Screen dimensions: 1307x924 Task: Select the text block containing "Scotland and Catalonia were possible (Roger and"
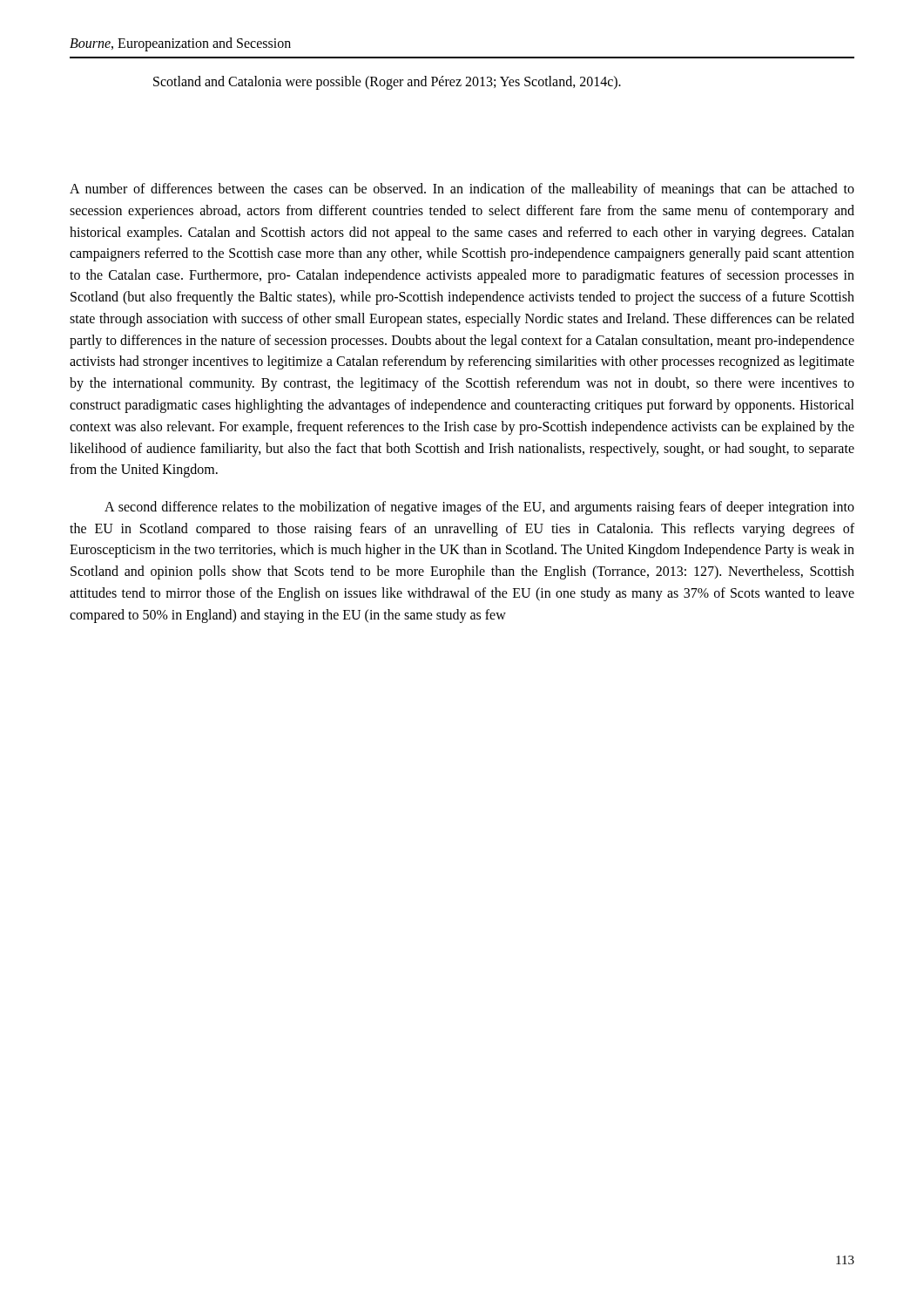(x=462, y=82)
